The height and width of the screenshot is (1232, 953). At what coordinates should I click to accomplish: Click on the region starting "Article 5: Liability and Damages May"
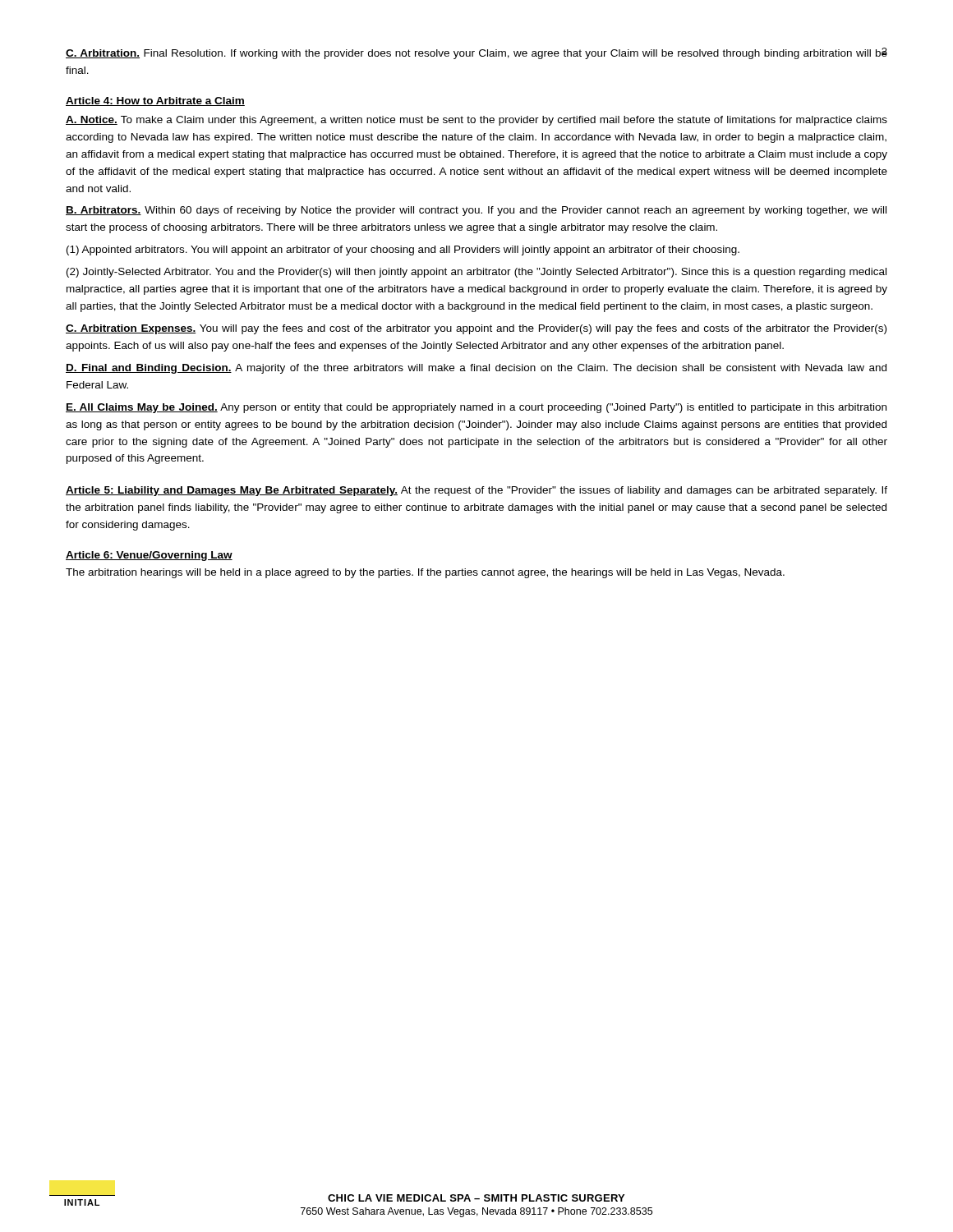[476, 507]
